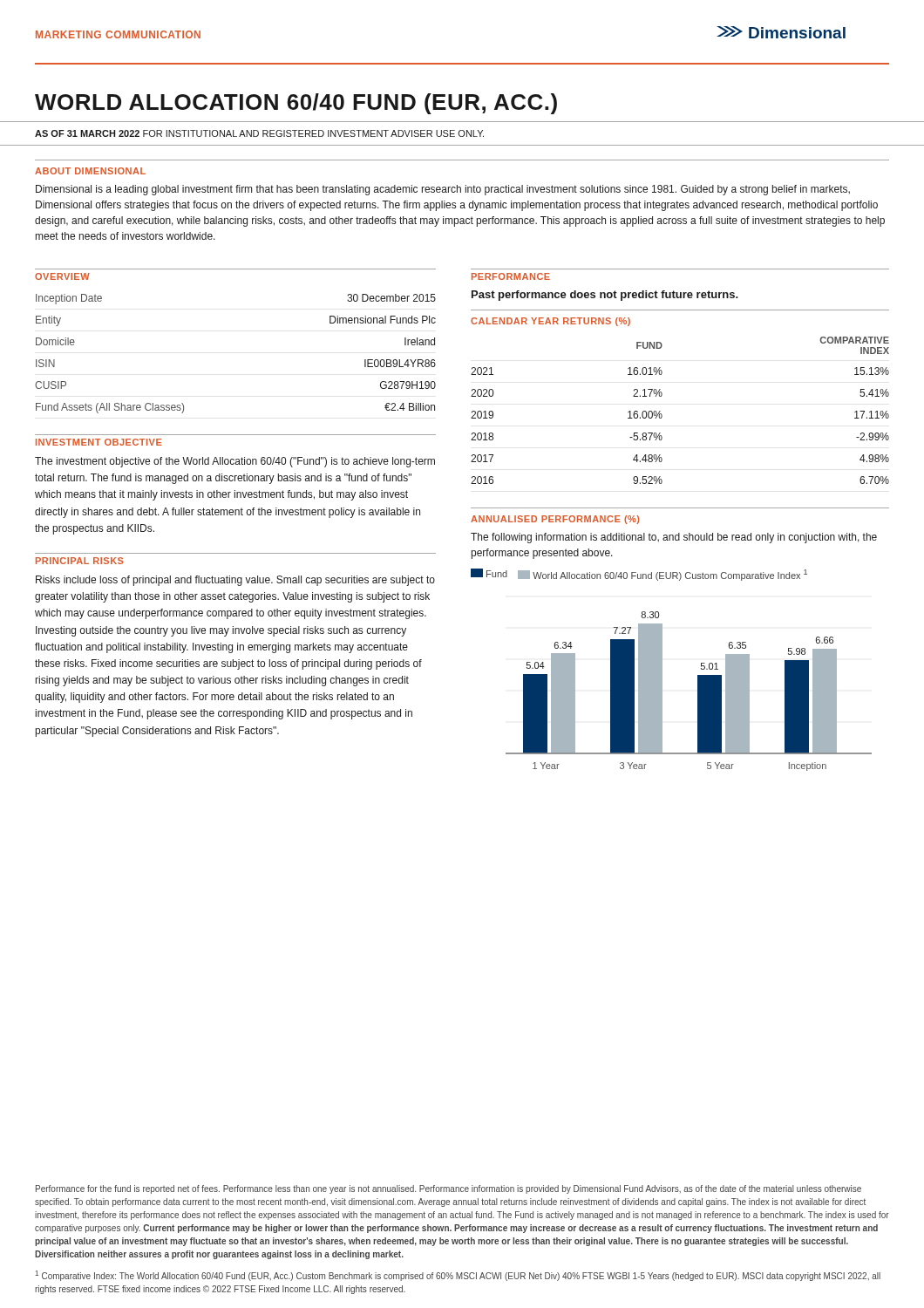Point to the block beginning "Risks include loss"
924x1308 pixels.
235,655
